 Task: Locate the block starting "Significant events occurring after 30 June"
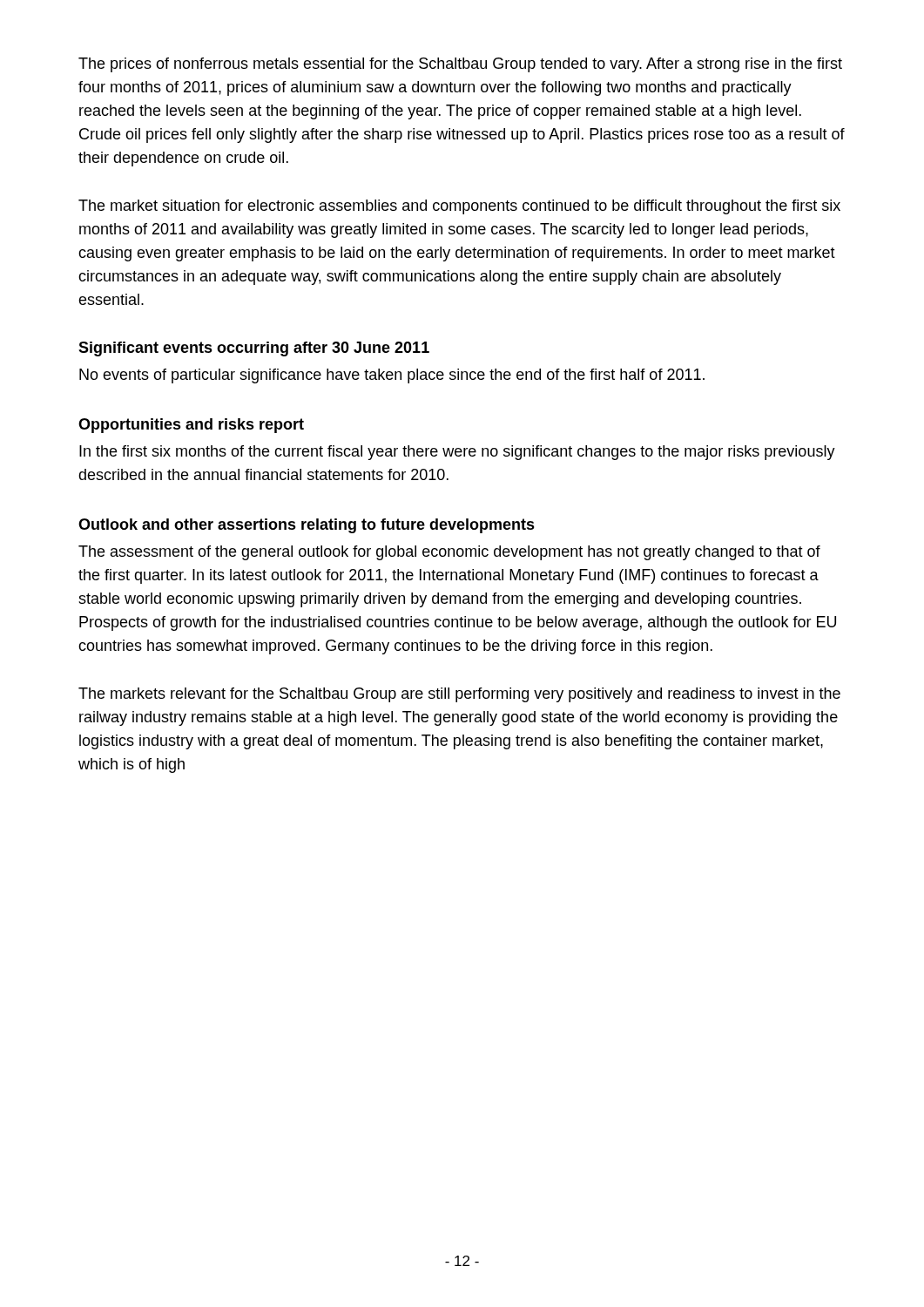pos(254,348)
